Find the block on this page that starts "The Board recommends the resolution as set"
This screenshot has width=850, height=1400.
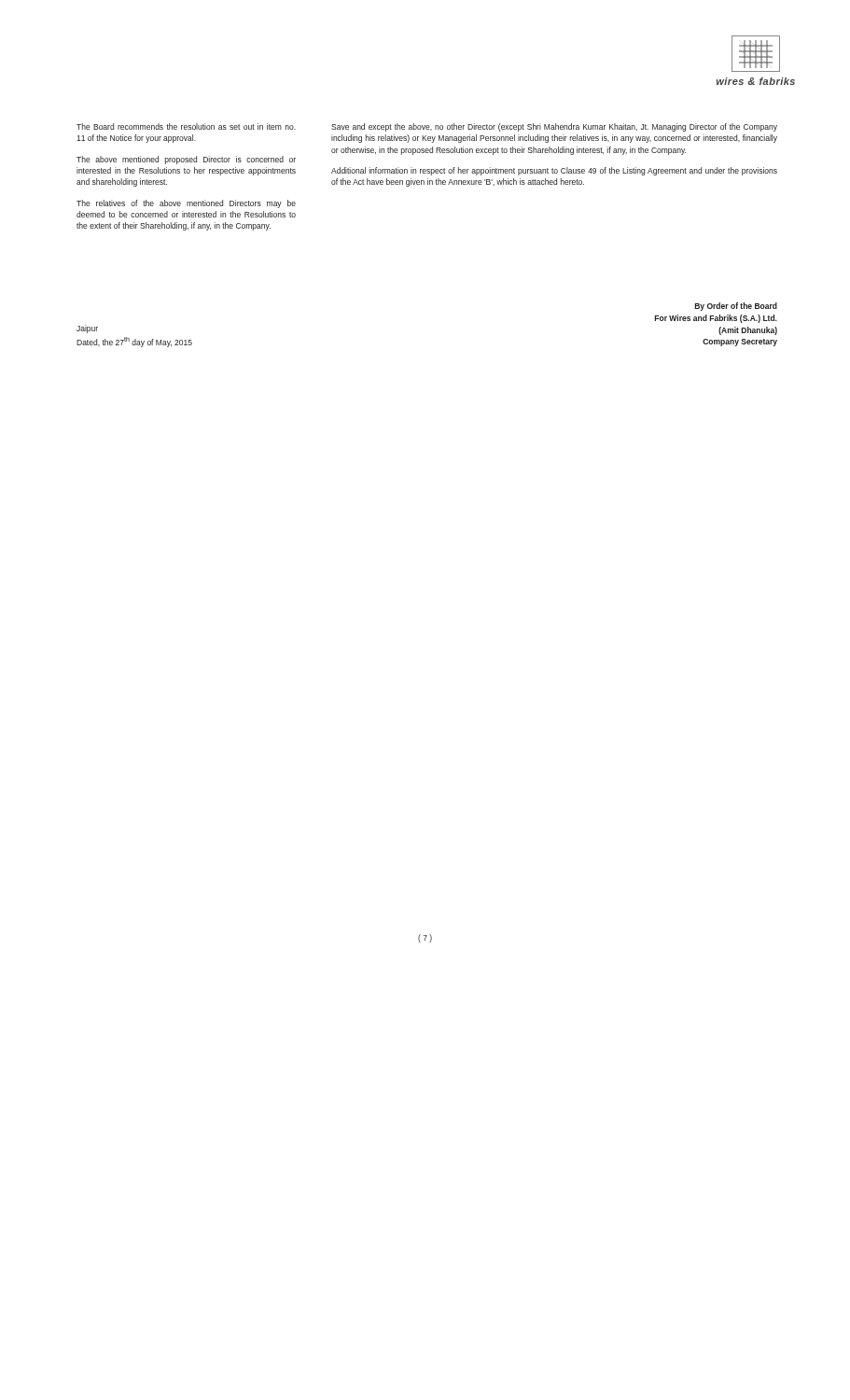[x=186, y=133]
